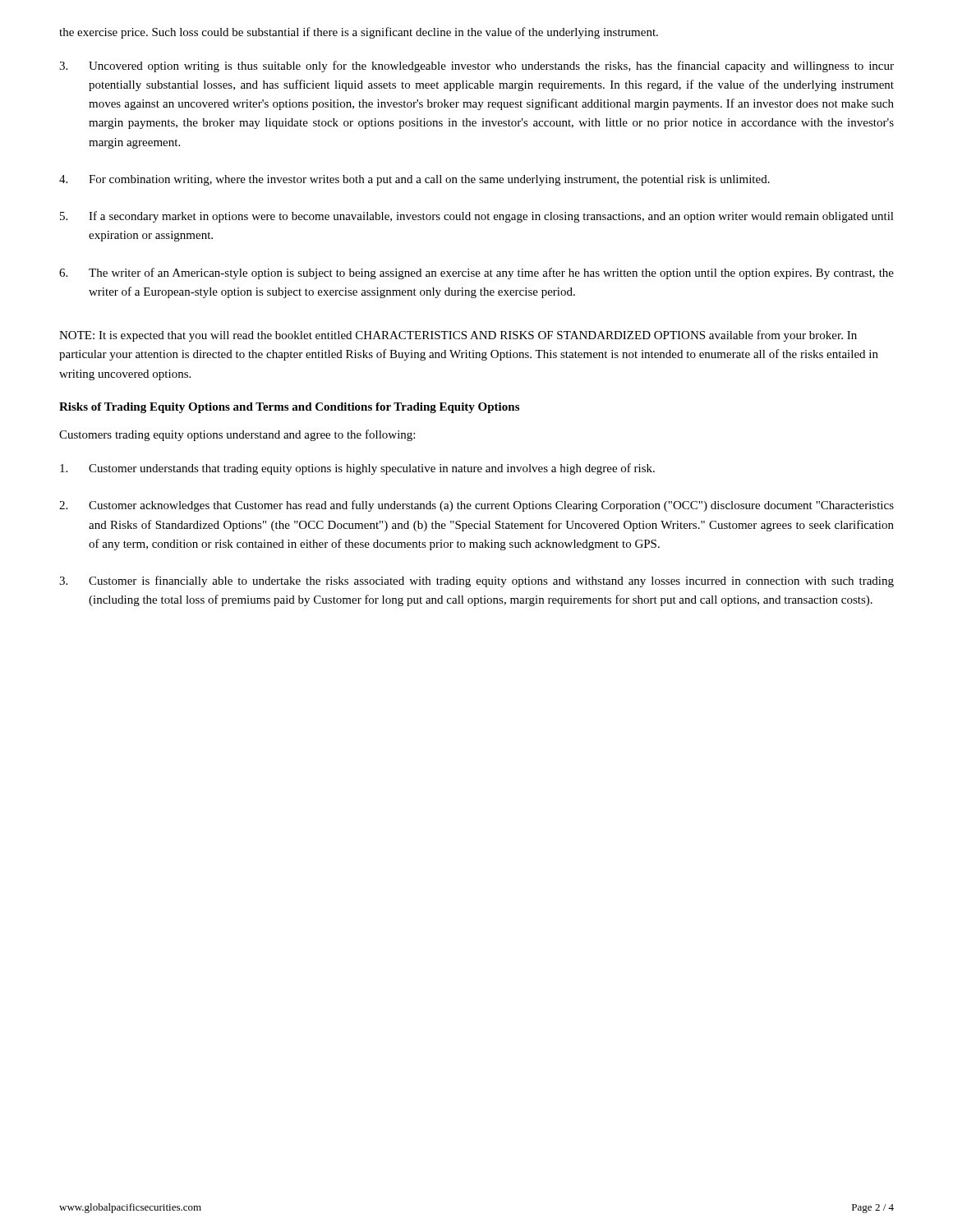Screen dimensions: 1232x953
Task: Where is the passage that starts "5. If a"?
Action: [x=476, y=226]
